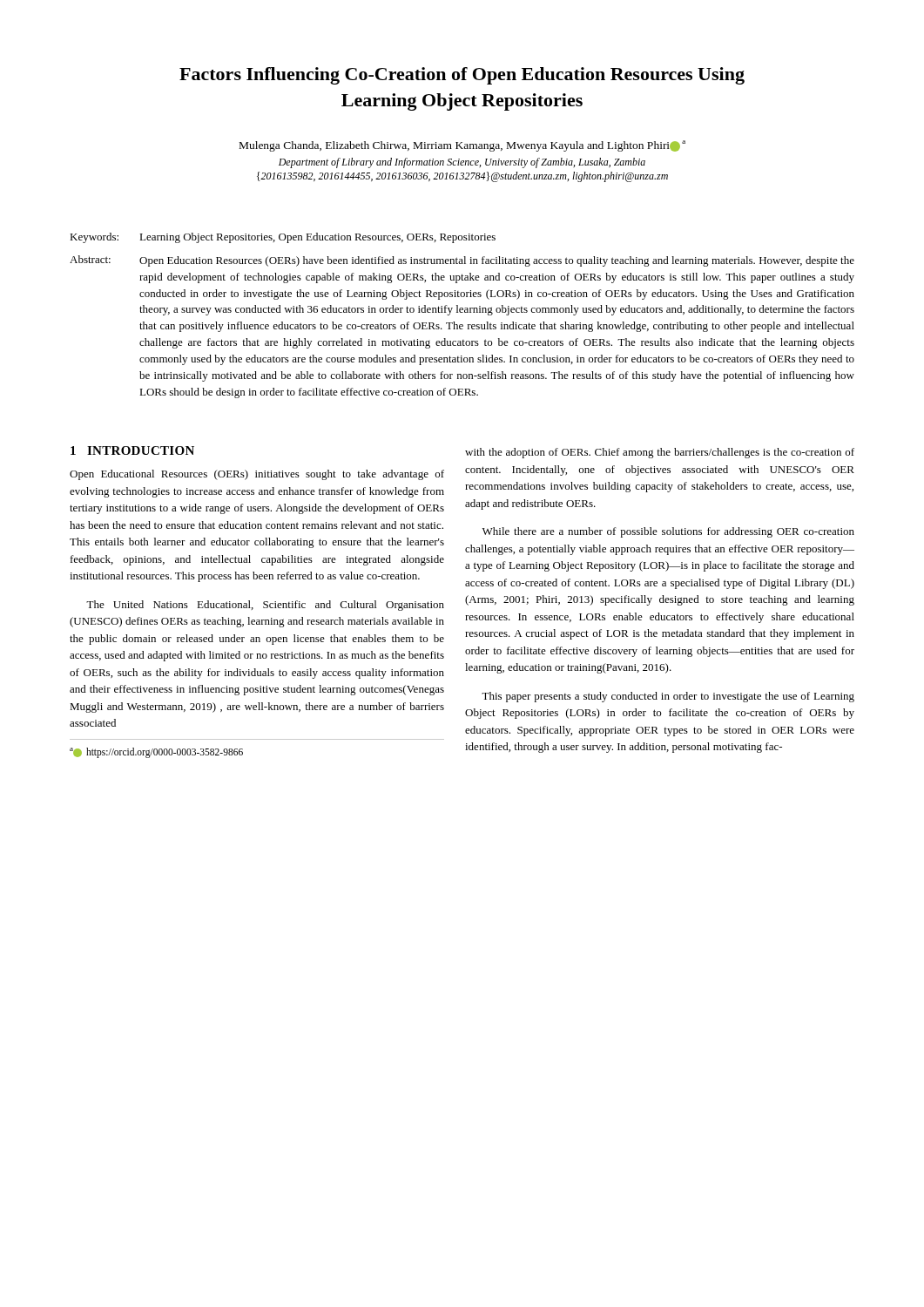Point to the block beginning "with the adoption of"

point(660,600)
